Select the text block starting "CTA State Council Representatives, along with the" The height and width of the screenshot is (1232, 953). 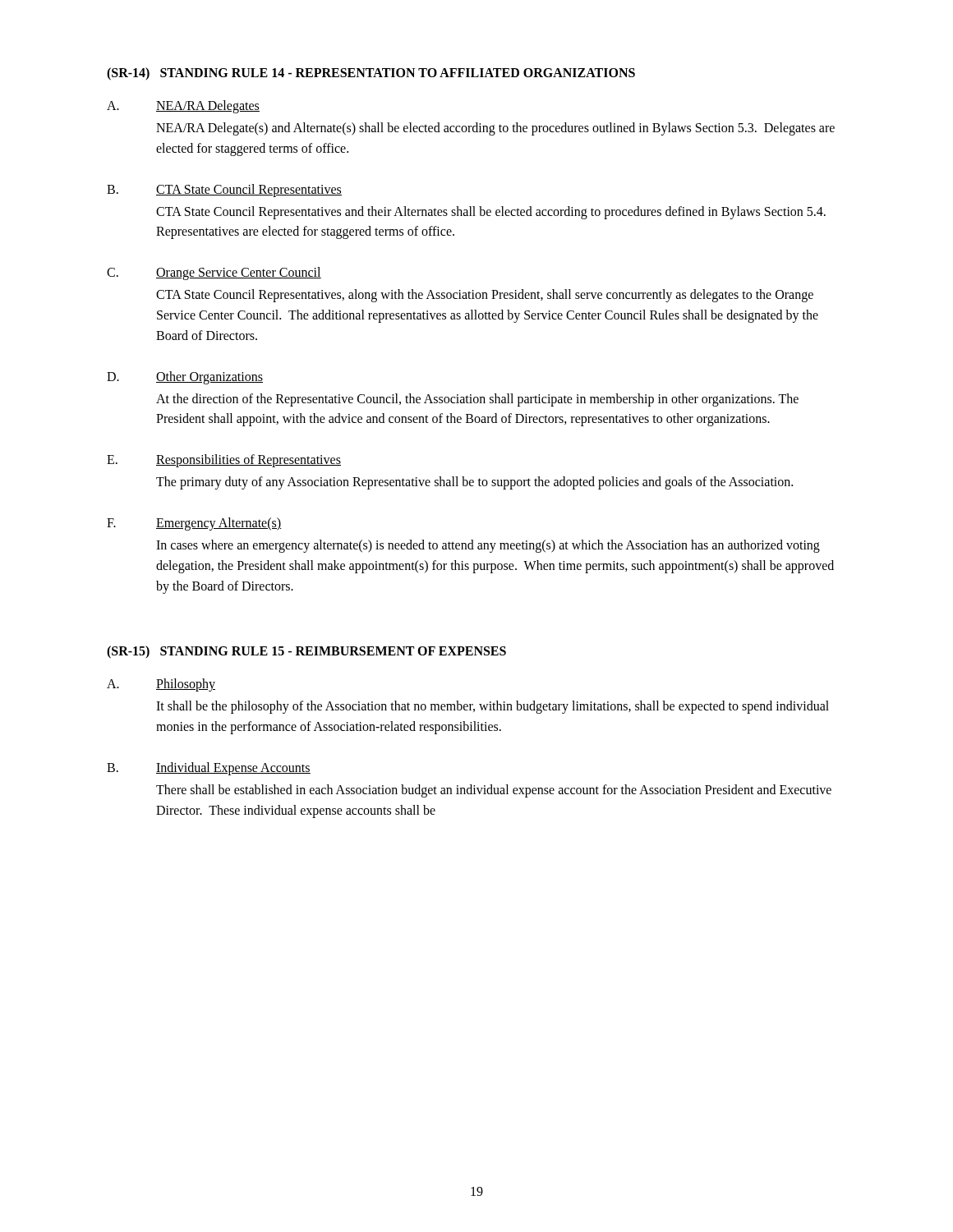[x=487, y=315]
